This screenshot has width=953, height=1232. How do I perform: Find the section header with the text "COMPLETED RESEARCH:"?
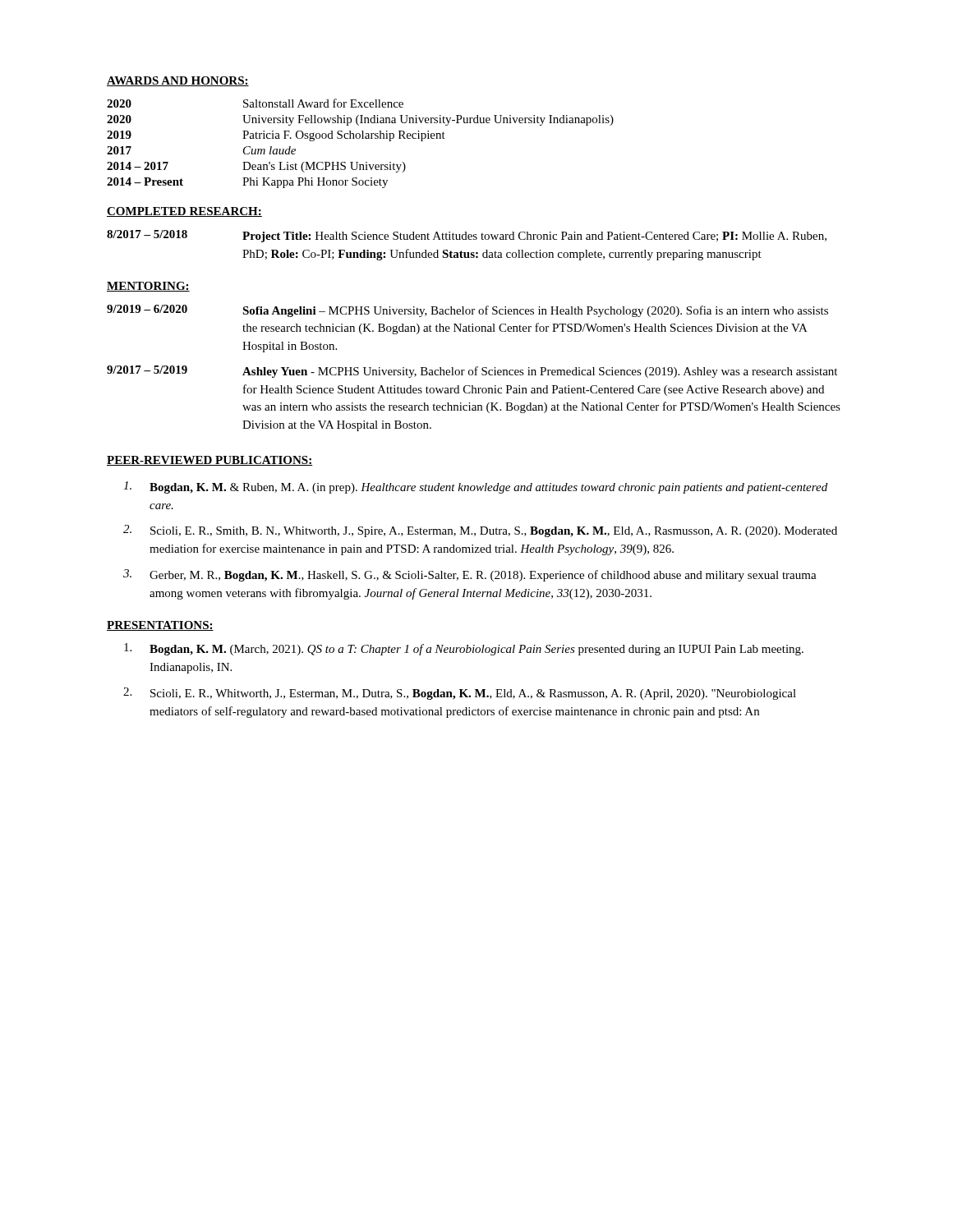click(x=184, y=211)
